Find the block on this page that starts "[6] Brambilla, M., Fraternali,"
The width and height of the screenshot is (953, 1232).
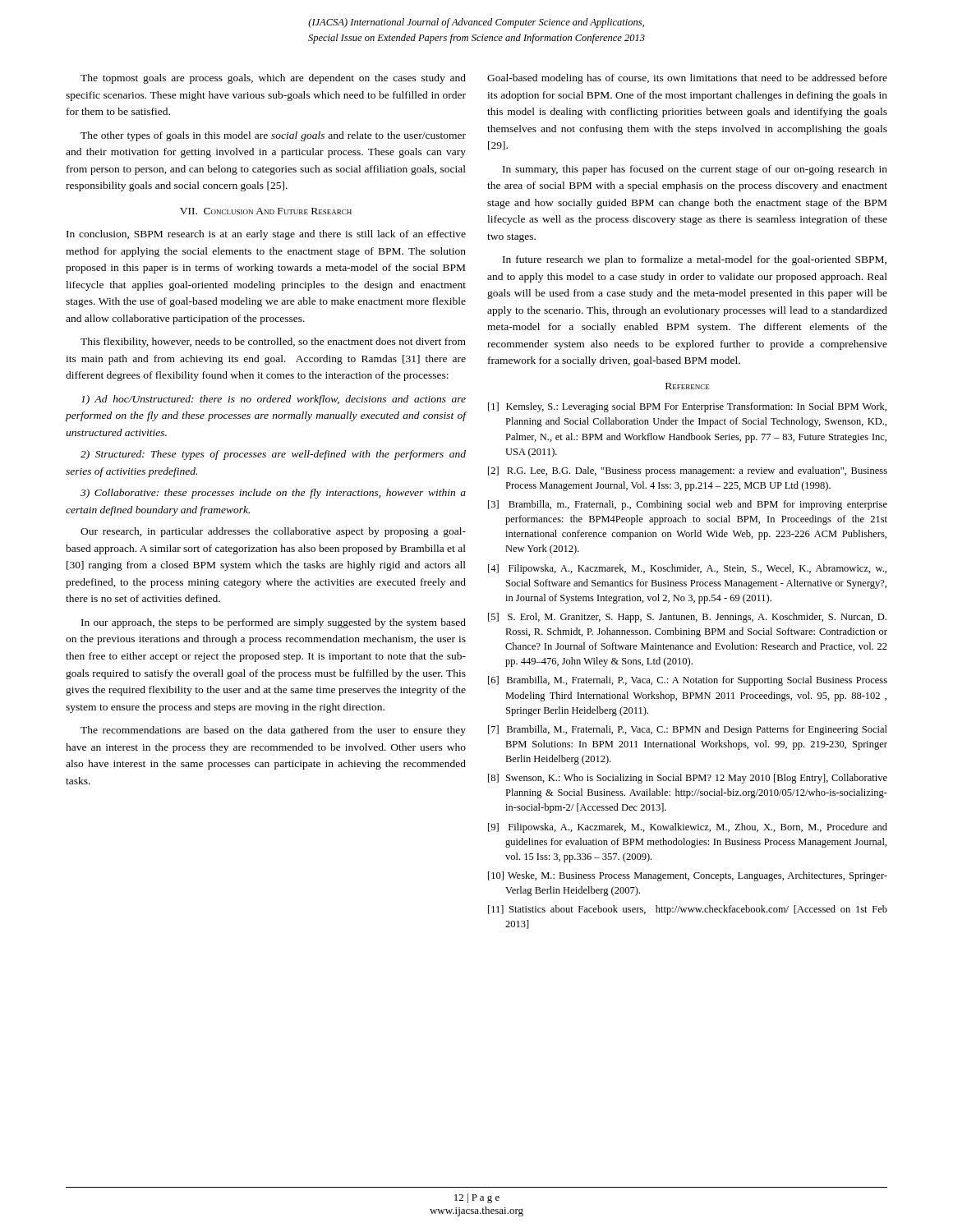tap(687, 695)
